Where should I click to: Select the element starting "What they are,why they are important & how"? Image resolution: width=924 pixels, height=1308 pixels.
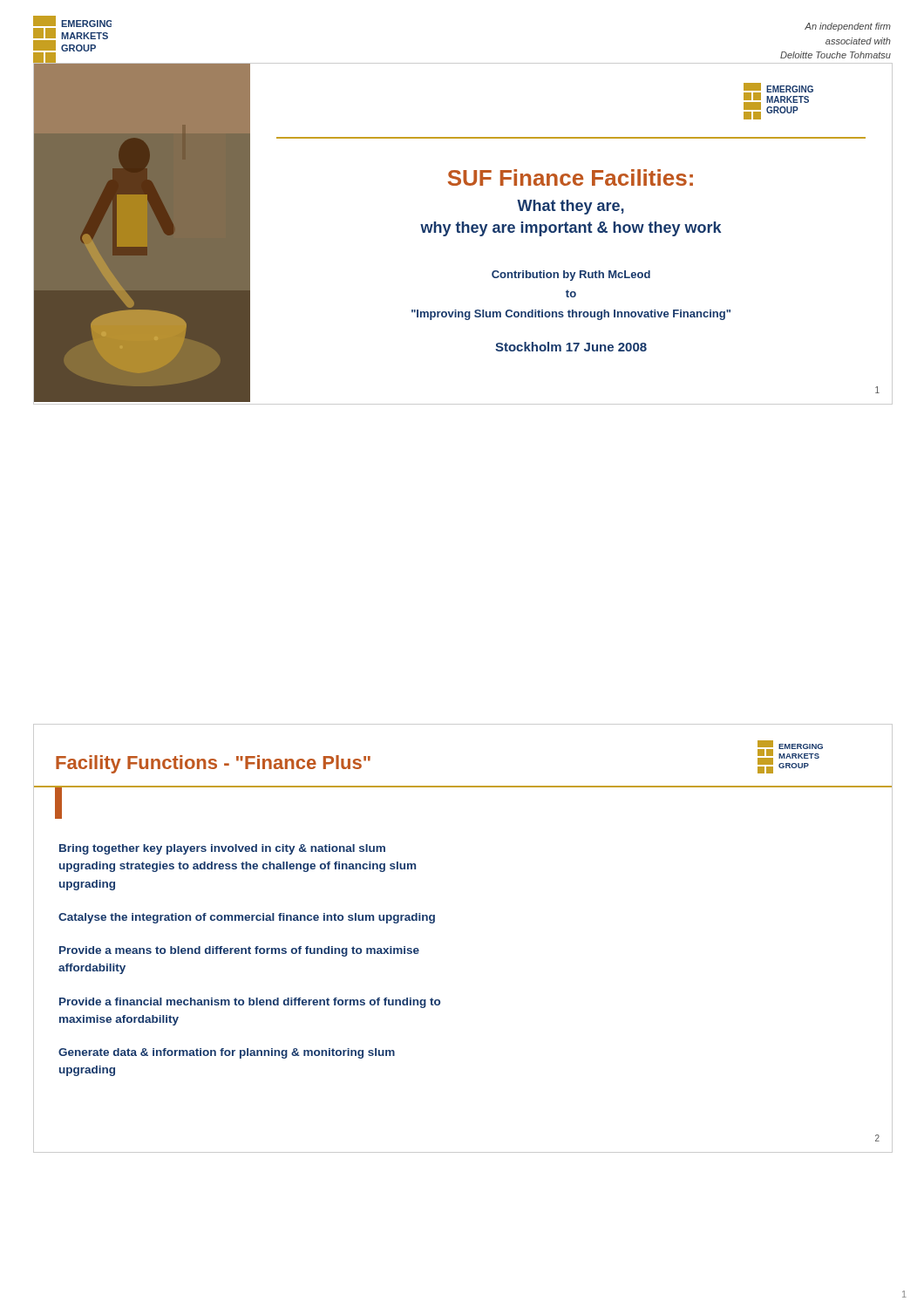click(571, 217)
